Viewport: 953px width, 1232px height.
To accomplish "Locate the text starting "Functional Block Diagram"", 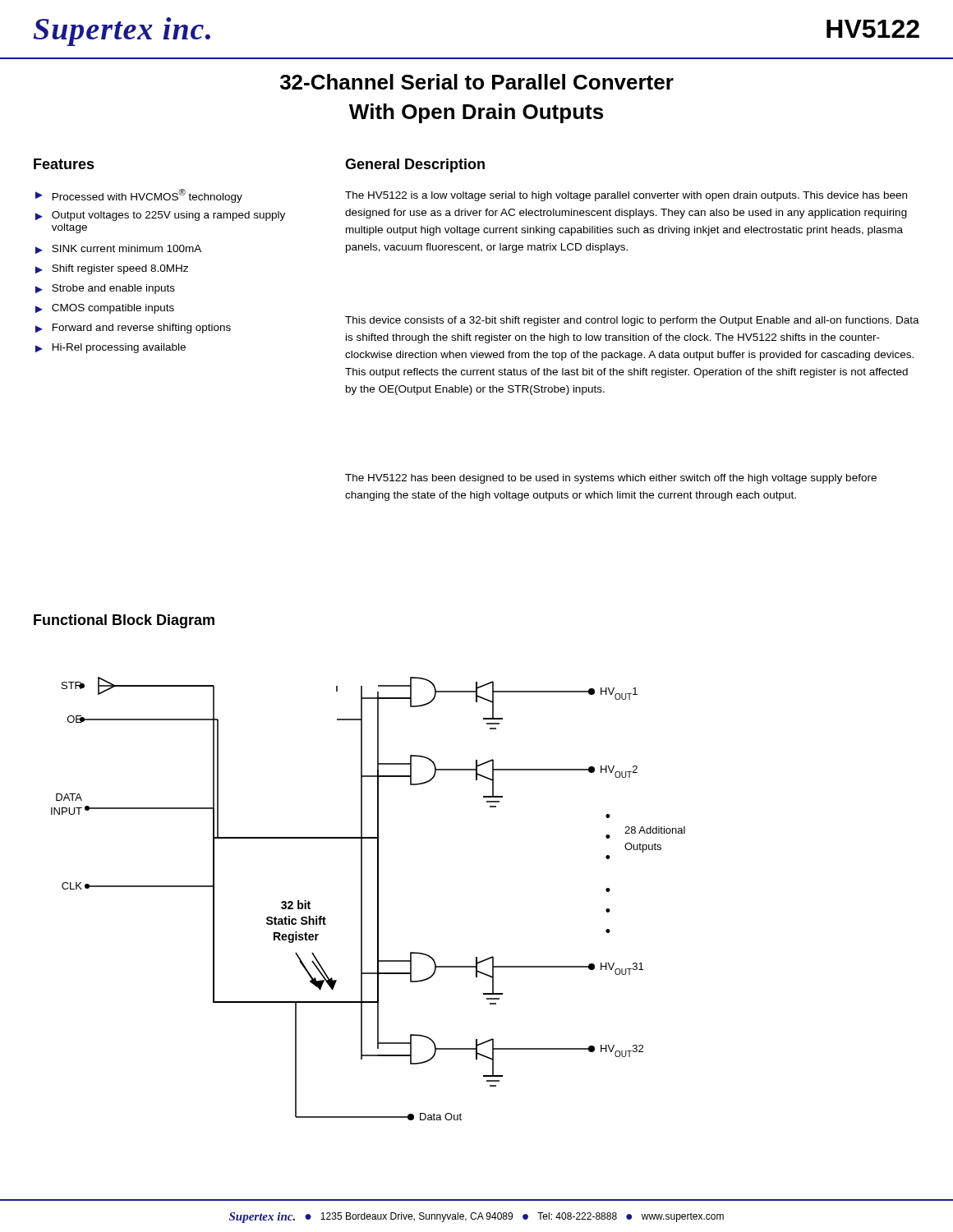I will [124, 621].
